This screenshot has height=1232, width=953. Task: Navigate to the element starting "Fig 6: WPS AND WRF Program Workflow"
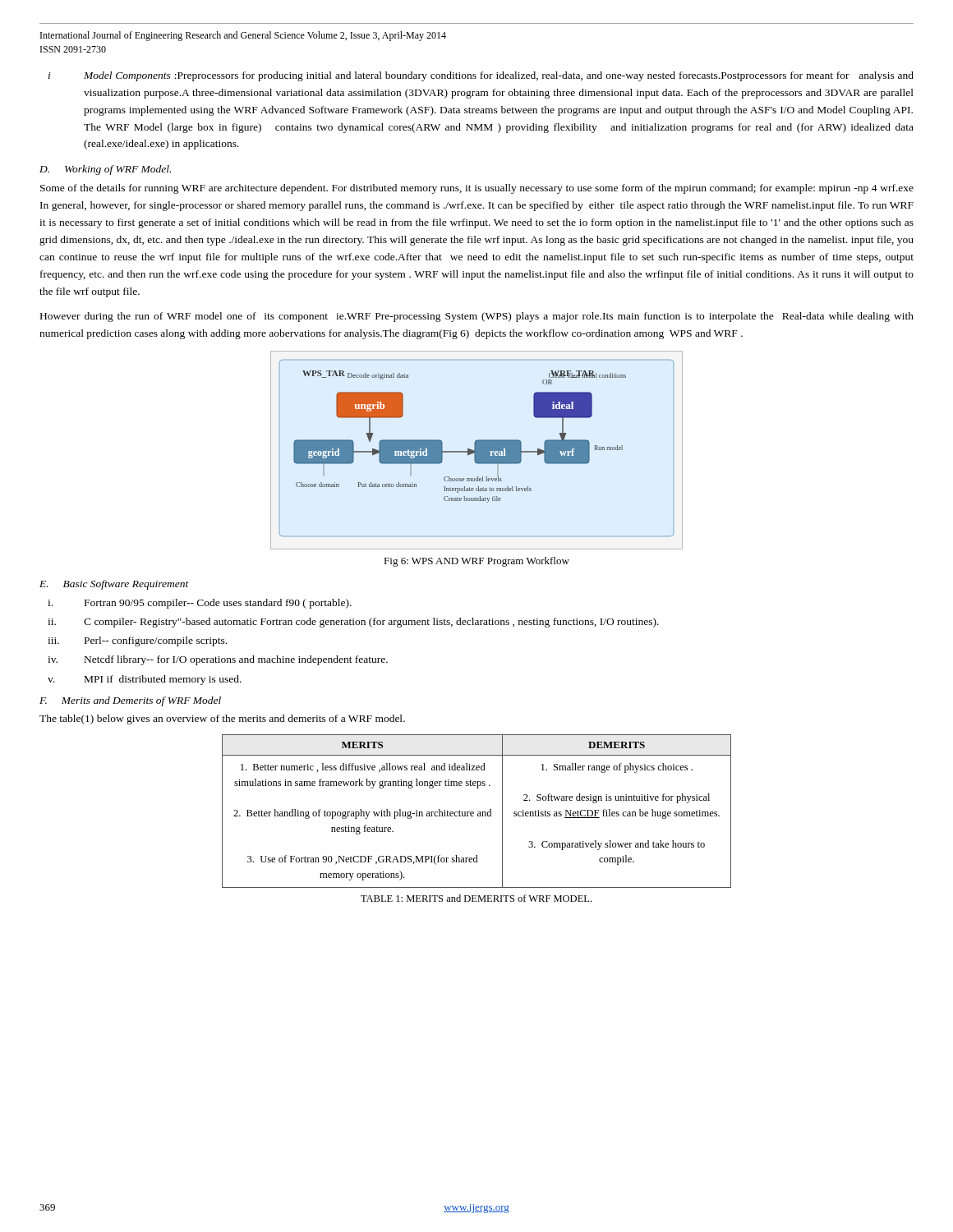pos(476,560)
